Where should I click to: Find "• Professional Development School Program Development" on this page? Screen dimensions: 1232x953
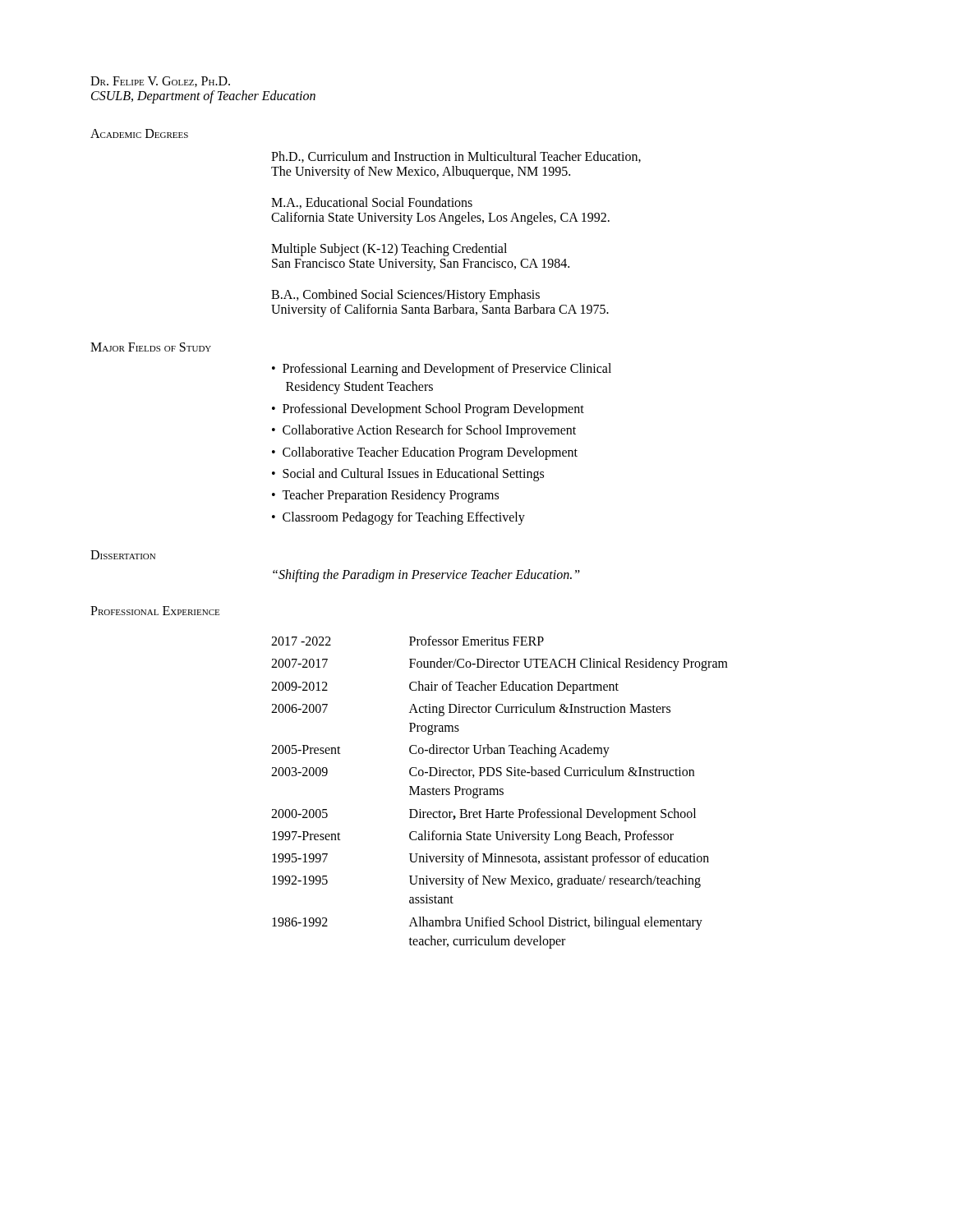click(x=427, y=409)
